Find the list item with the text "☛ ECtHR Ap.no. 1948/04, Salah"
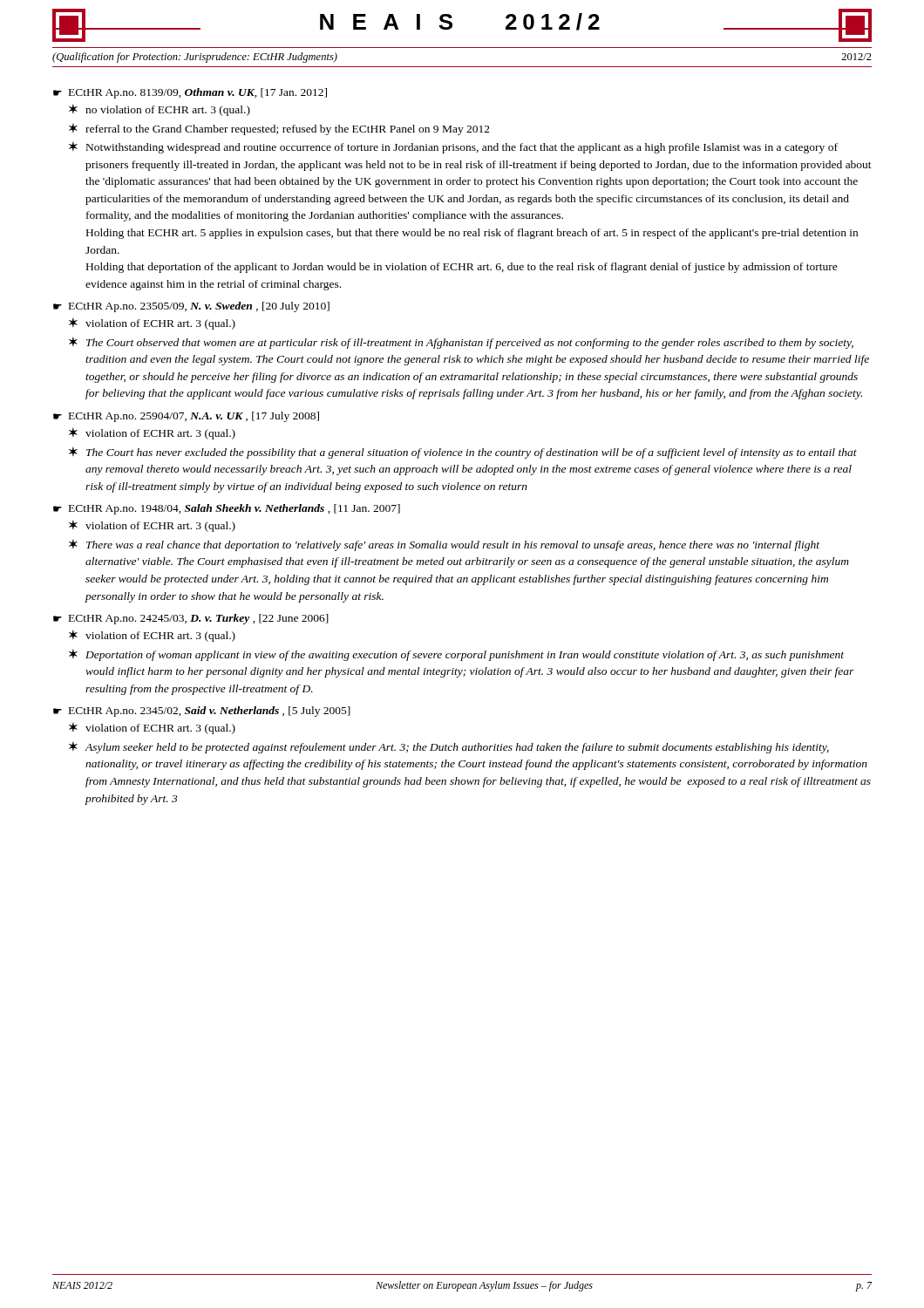 [x=226, y=509]
